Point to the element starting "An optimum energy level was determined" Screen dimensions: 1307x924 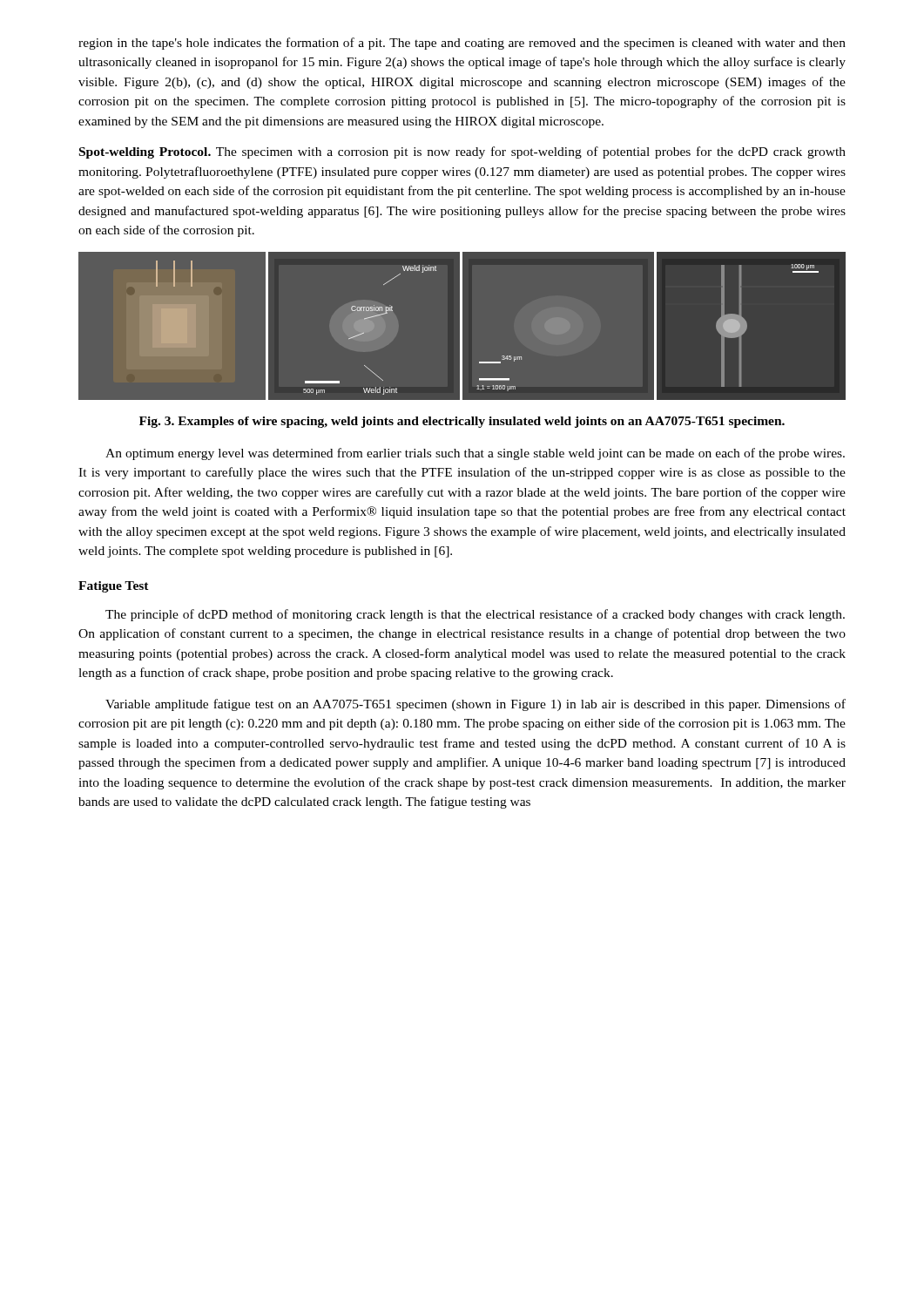pos(462,502)
